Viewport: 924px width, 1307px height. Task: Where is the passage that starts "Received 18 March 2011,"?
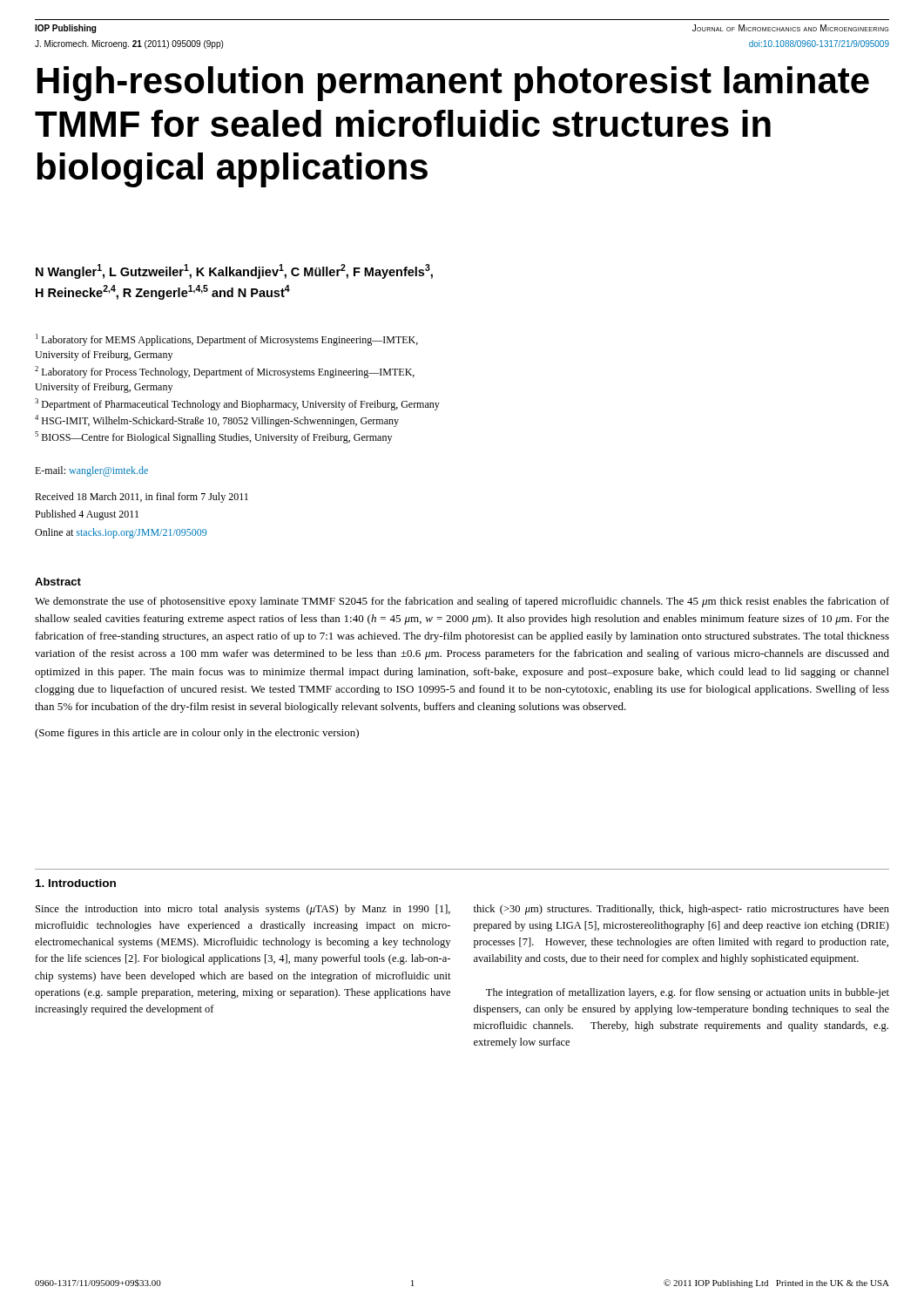[x=142, y=515]
